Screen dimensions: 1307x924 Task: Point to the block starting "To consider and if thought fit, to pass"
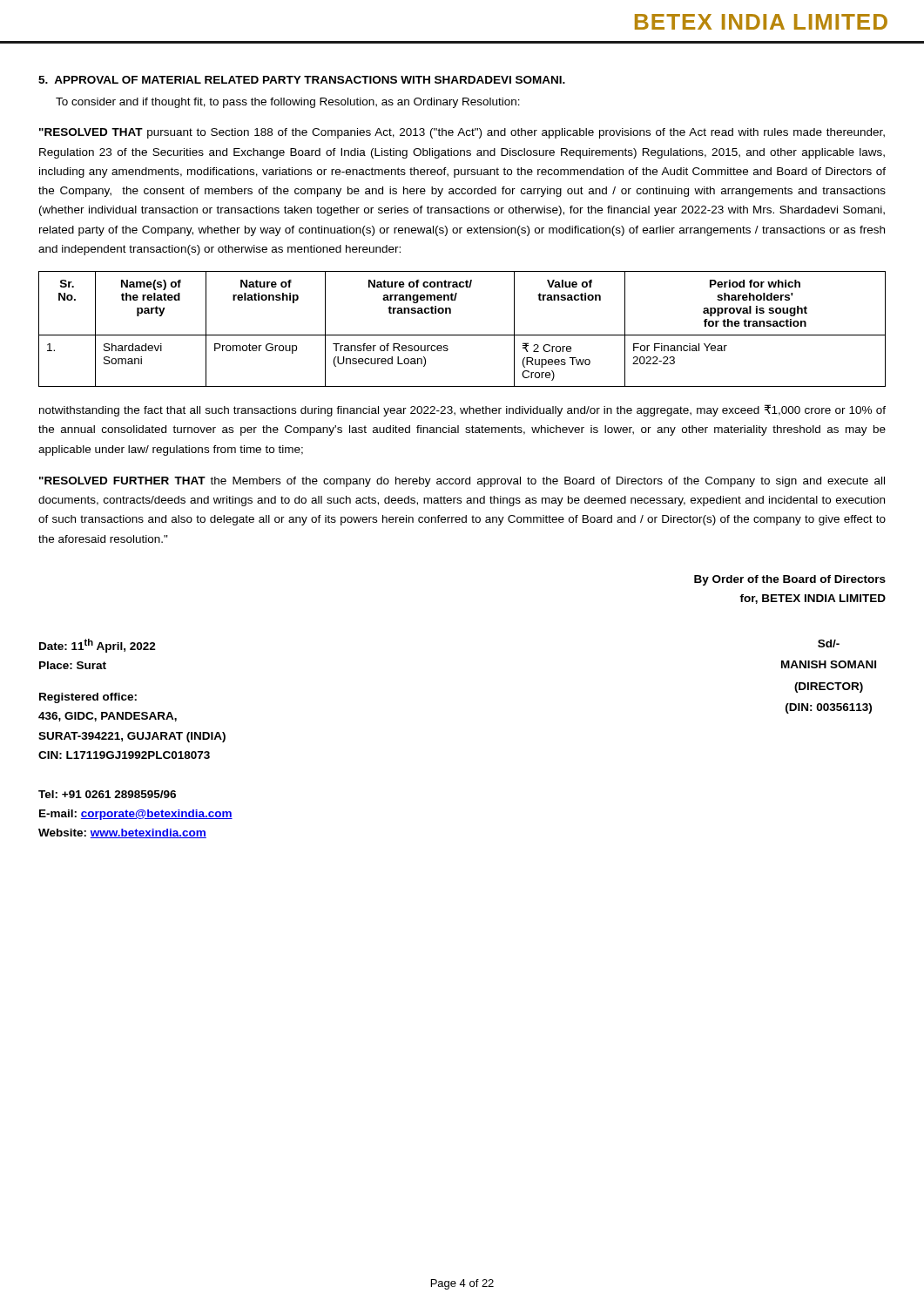tap(288, 102)
